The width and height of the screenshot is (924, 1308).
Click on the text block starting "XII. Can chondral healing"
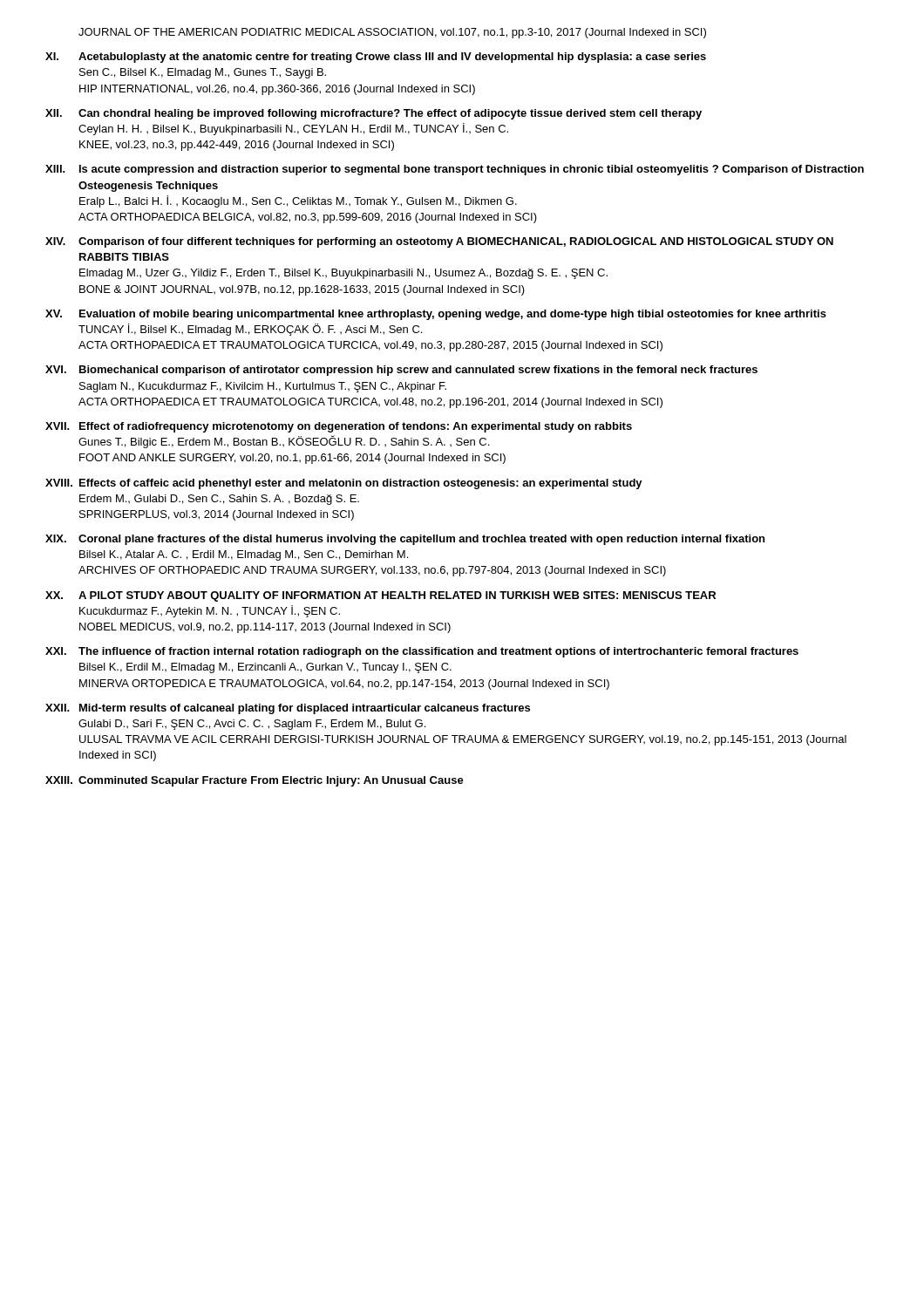click(x=462, y=129)
